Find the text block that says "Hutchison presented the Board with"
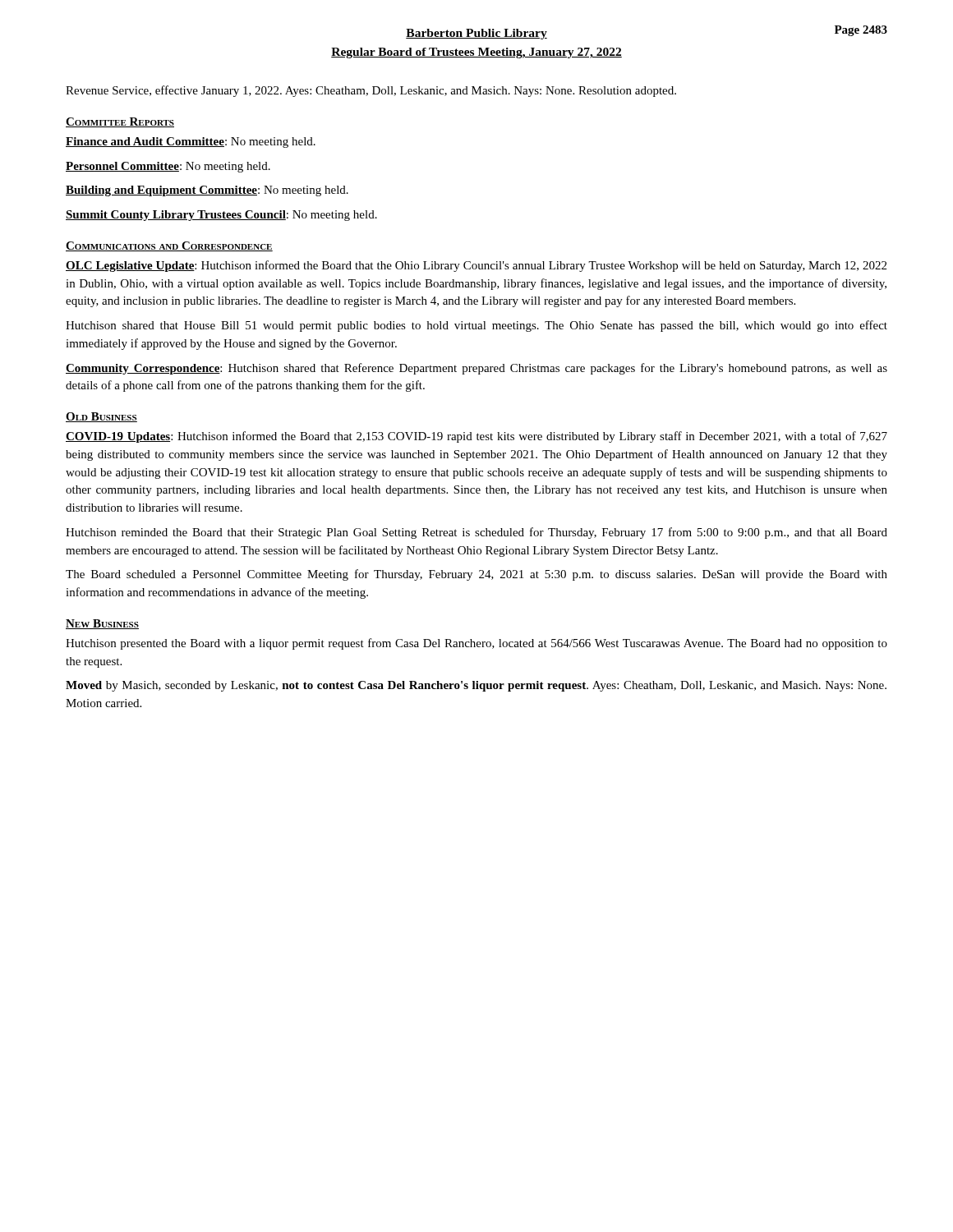 (x=476, y=653)
